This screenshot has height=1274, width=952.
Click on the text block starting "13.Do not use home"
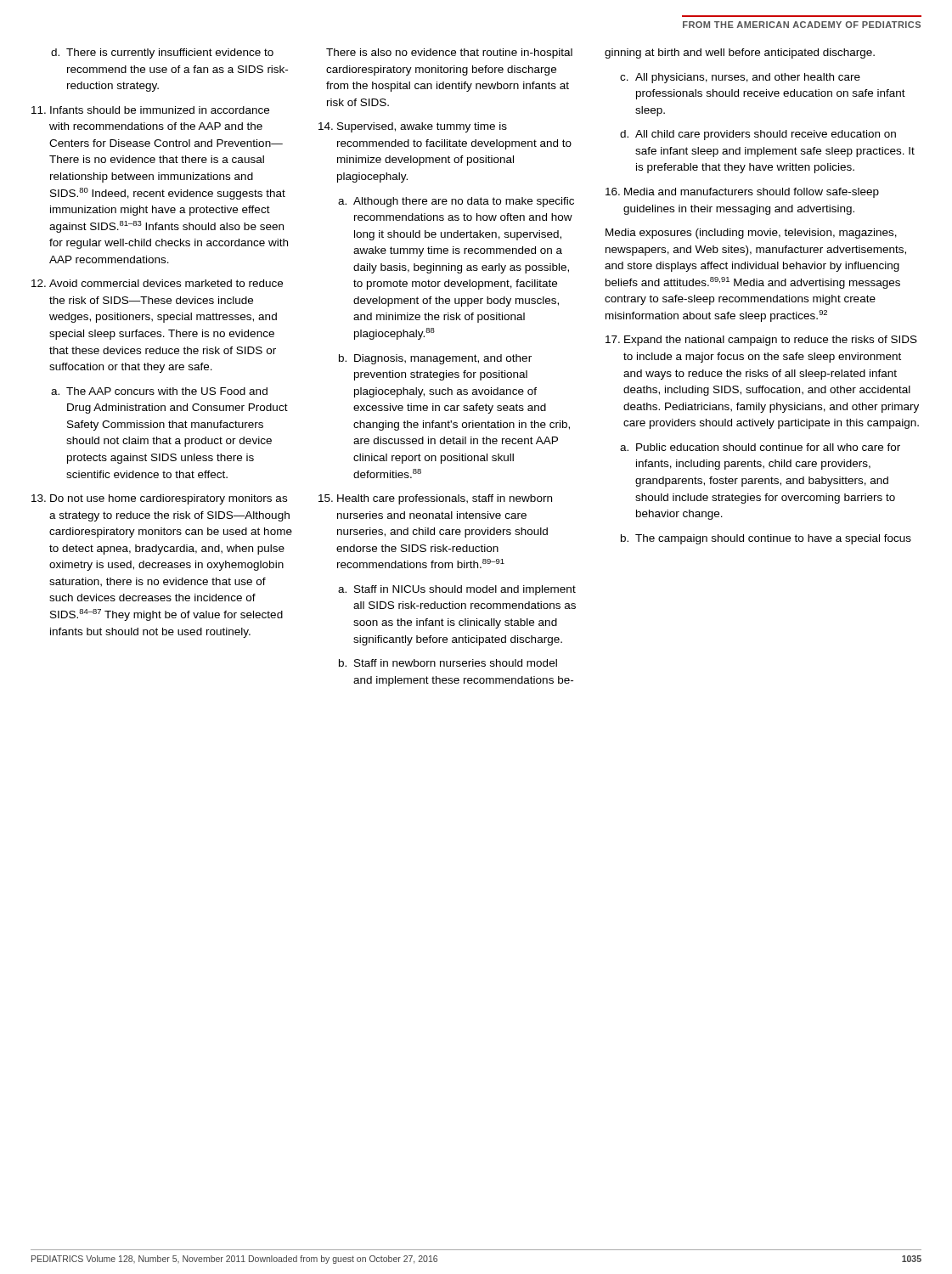(x=161, y=565)
